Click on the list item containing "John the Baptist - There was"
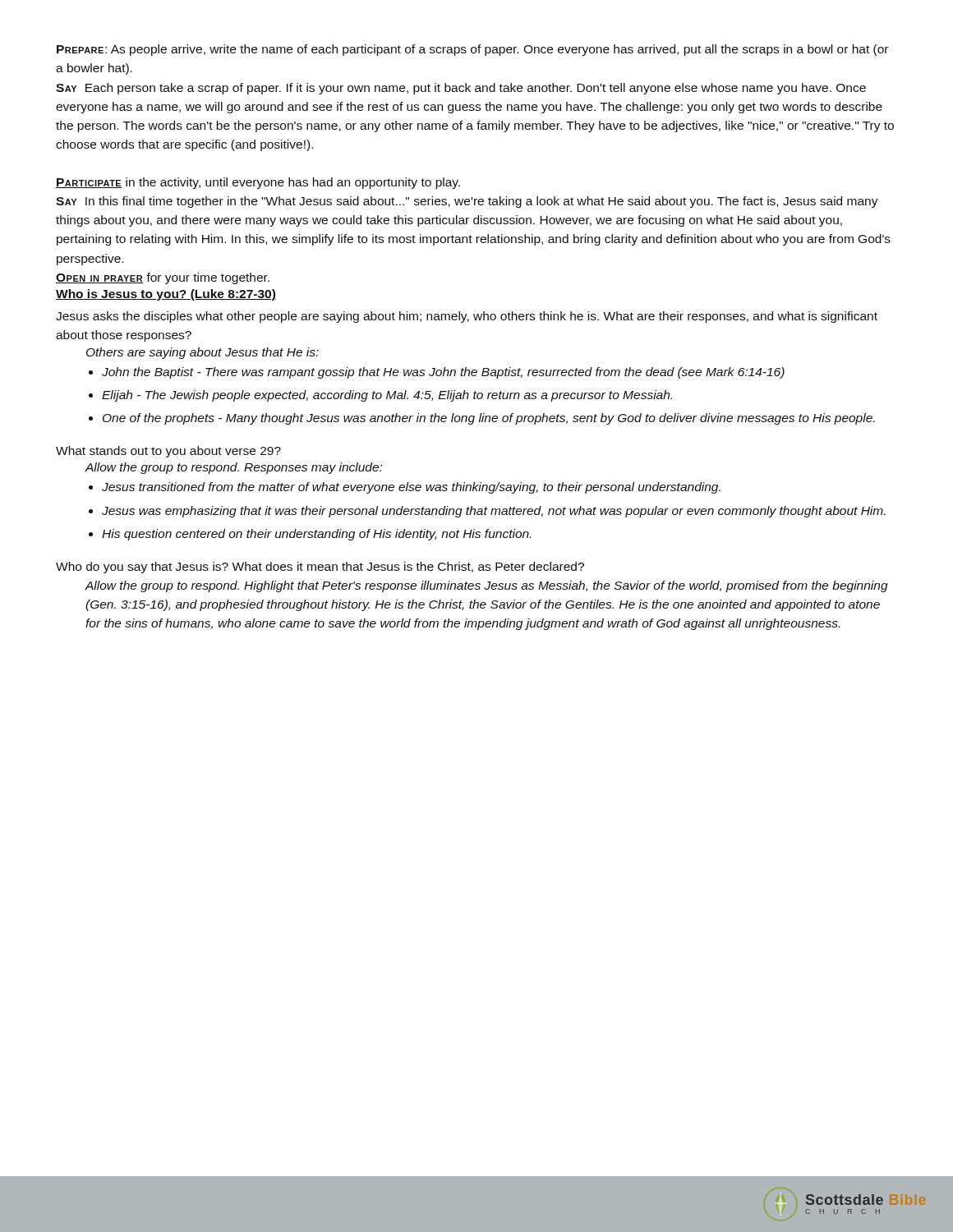 point(443,371)
